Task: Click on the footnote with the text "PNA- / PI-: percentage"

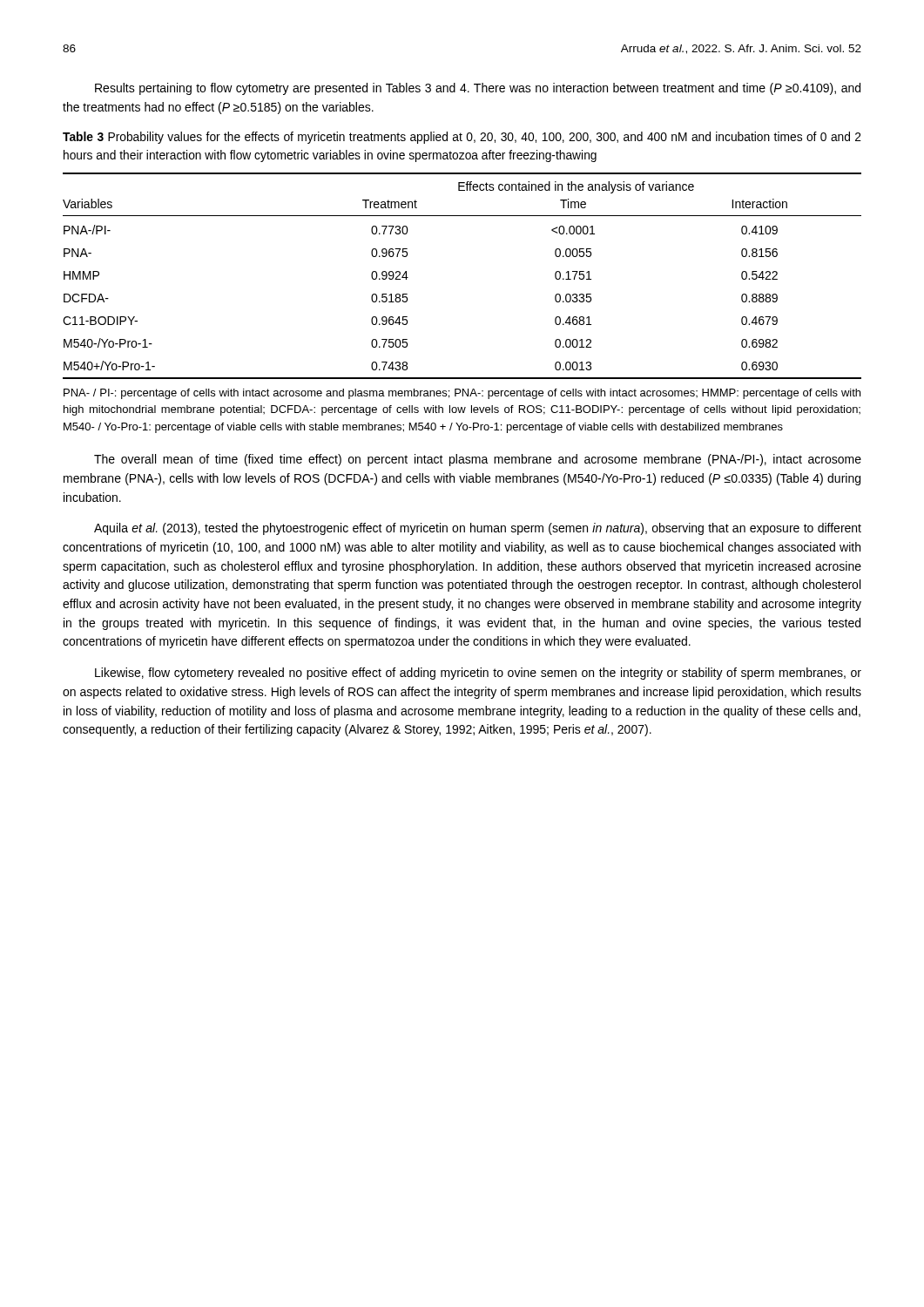Action: pyautogui.click(x=462, y=409)
